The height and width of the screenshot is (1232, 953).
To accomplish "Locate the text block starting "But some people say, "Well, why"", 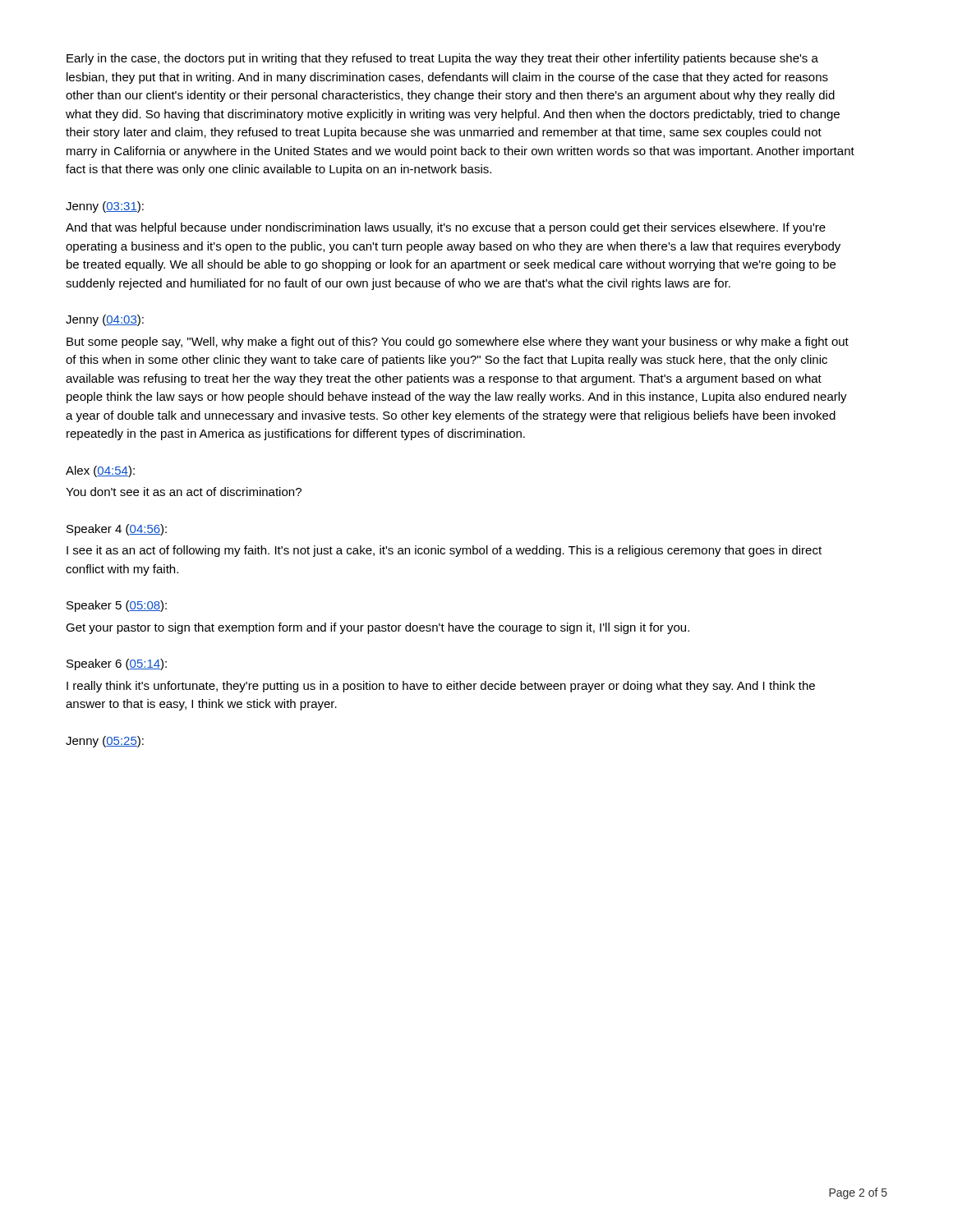I will pos(457,387).
